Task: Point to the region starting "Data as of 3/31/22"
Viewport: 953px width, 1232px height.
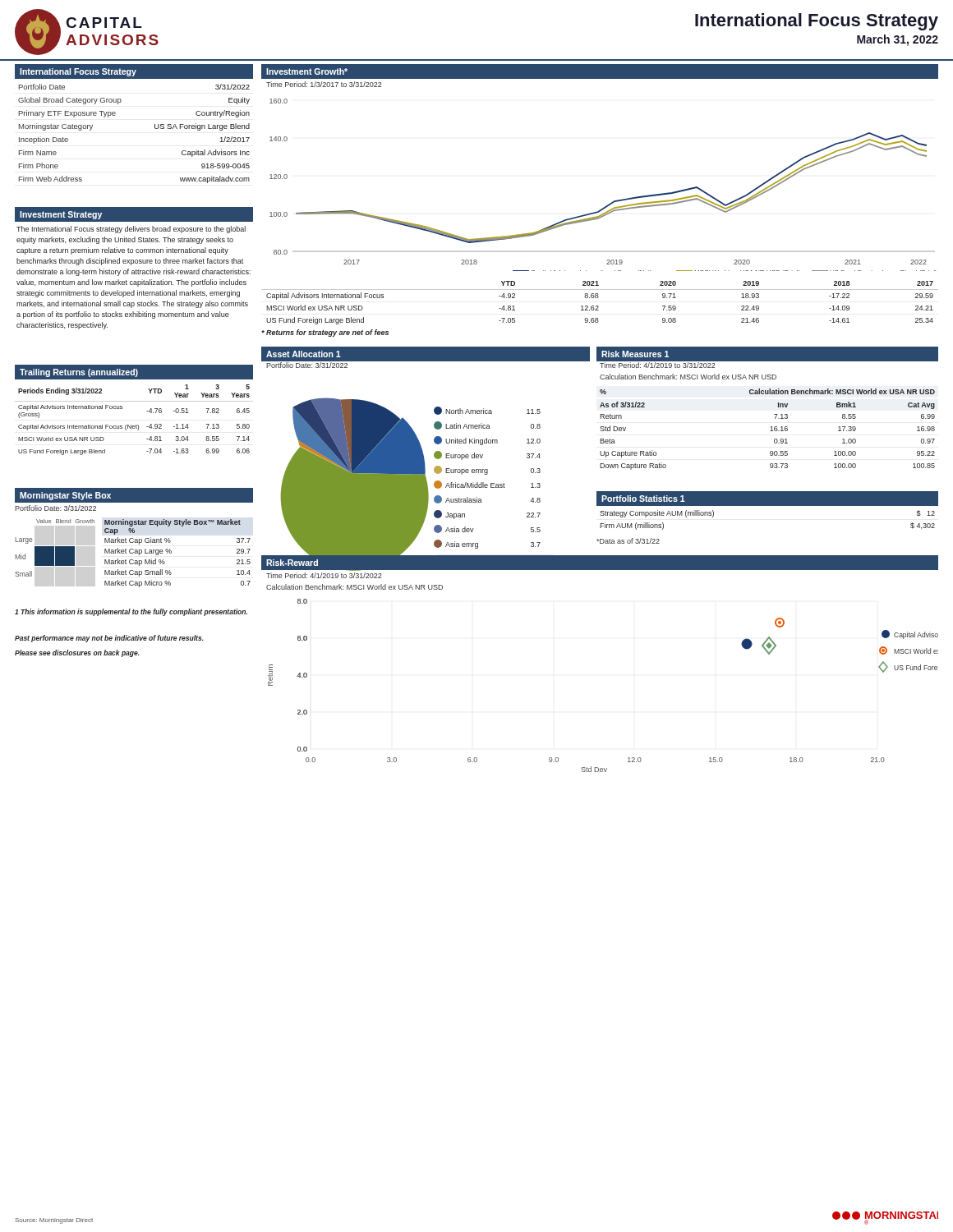Action: click(628, 541)
